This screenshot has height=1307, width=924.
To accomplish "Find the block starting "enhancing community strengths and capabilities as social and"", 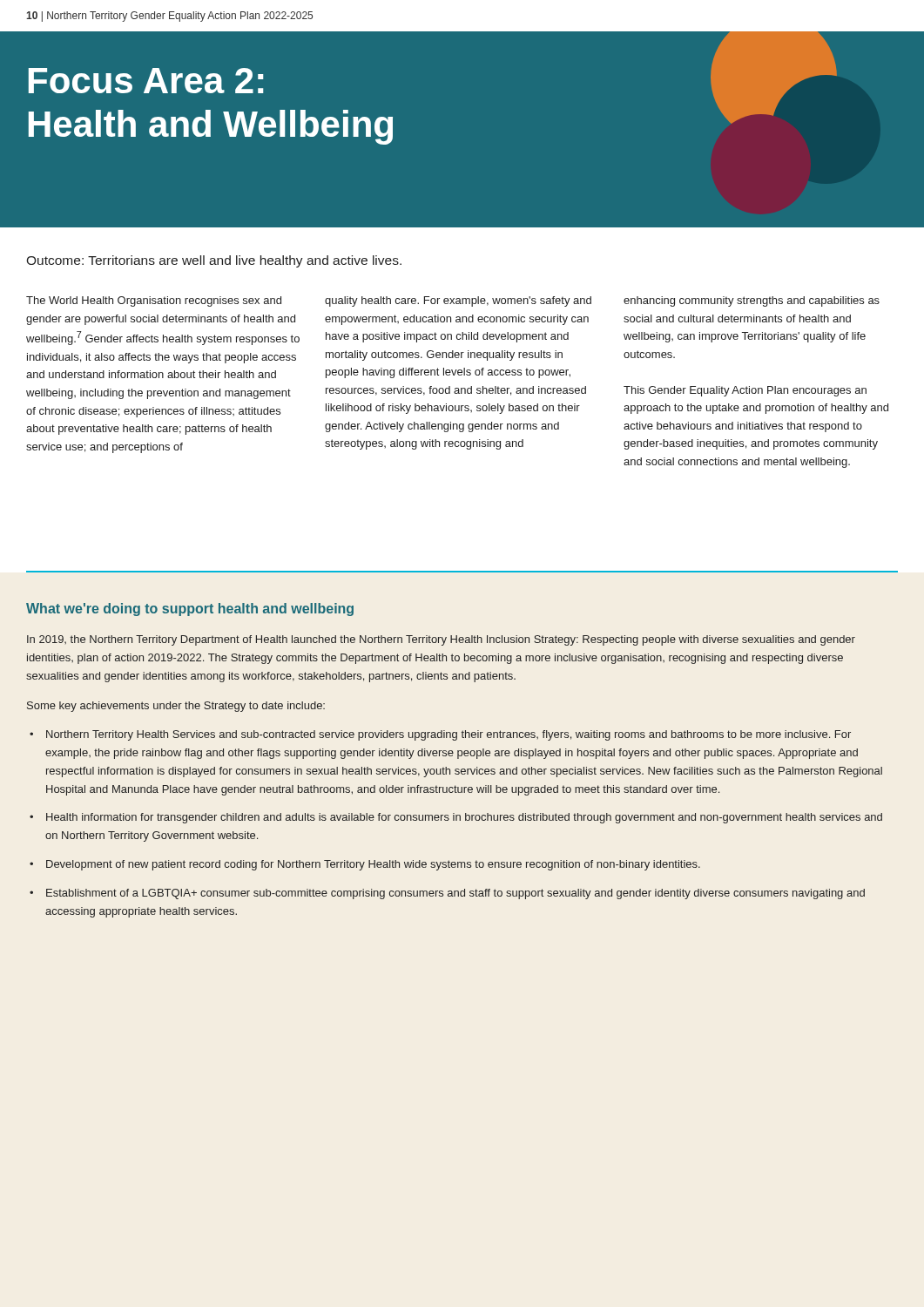I will coord(756,381).
